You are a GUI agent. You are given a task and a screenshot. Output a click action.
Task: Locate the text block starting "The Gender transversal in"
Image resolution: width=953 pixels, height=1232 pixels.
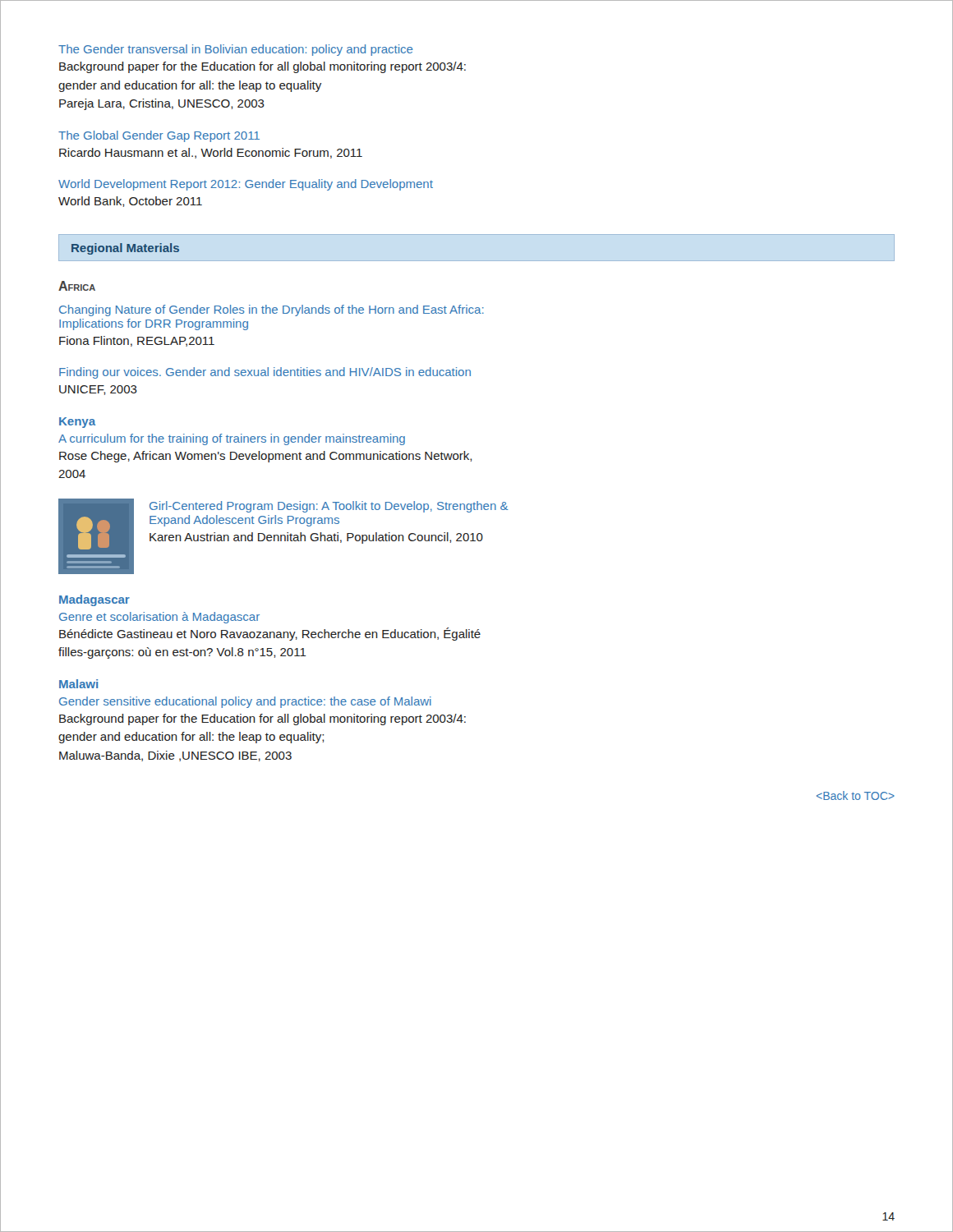pyautogui.click(x=236, y=50)
